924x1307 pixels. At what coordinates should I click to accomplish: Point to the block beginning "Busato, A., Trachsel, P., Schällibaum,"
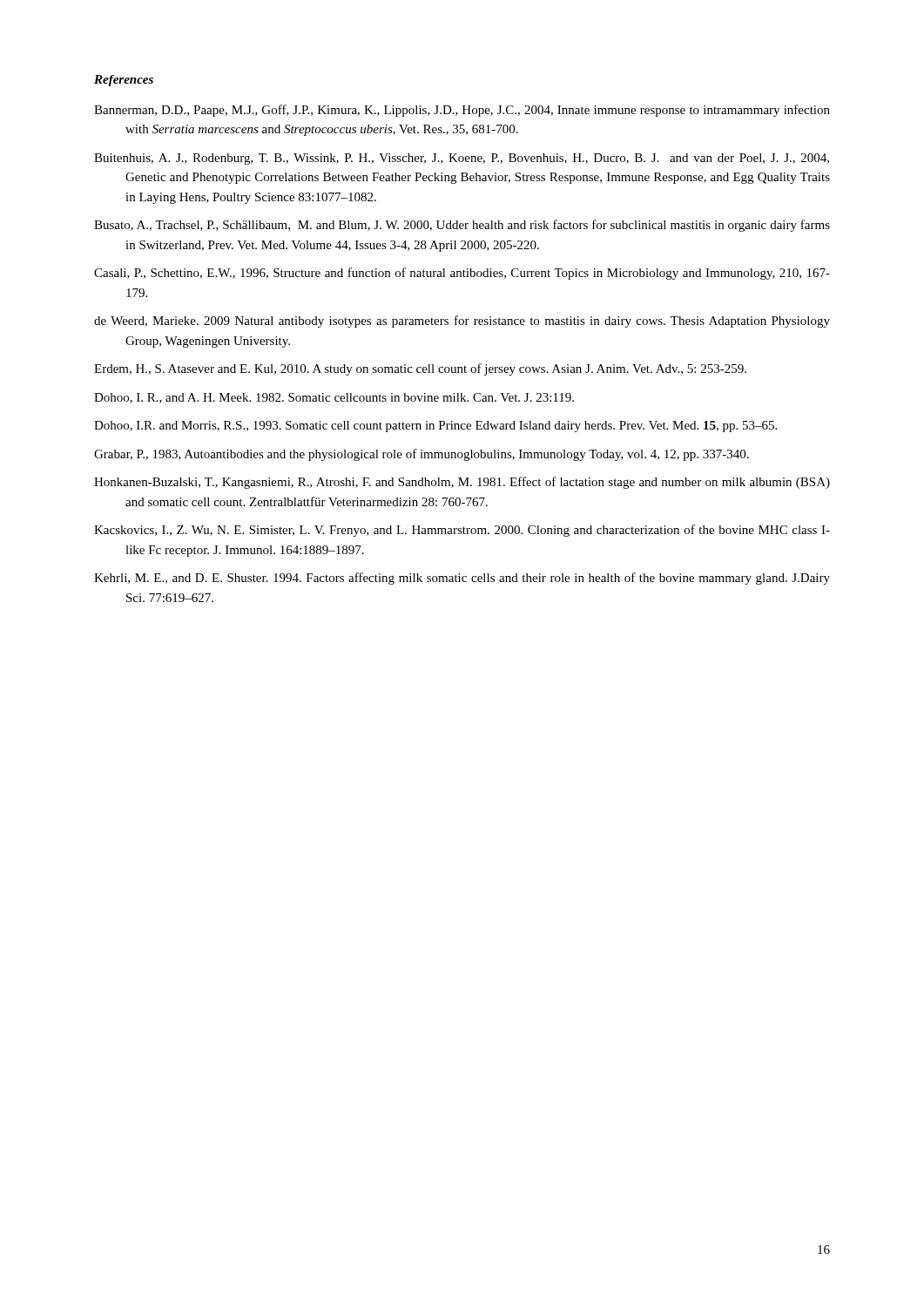[x=462, y=235]
